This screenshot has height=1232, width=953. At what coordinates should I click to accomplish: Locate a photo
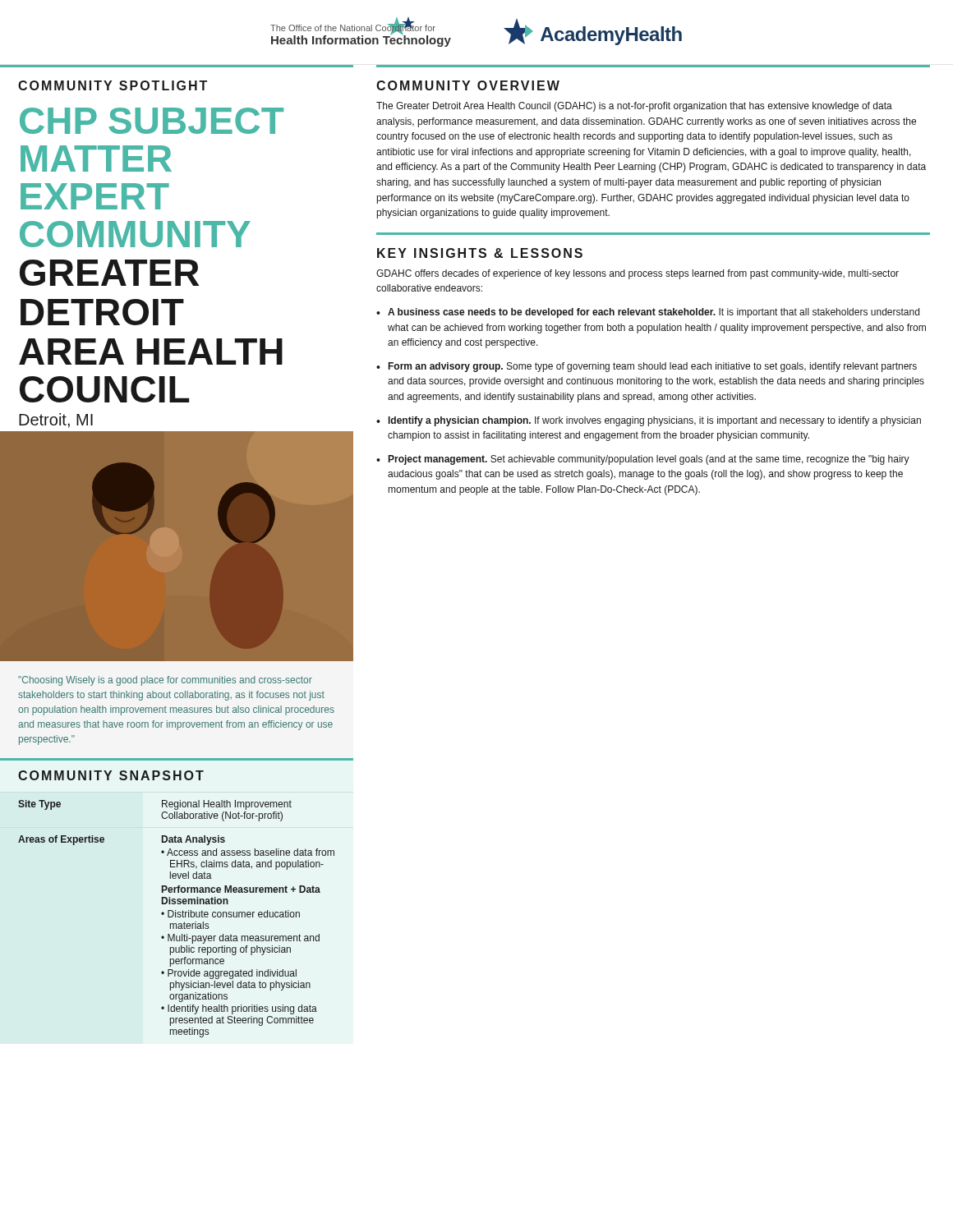(x=177, y=546)
